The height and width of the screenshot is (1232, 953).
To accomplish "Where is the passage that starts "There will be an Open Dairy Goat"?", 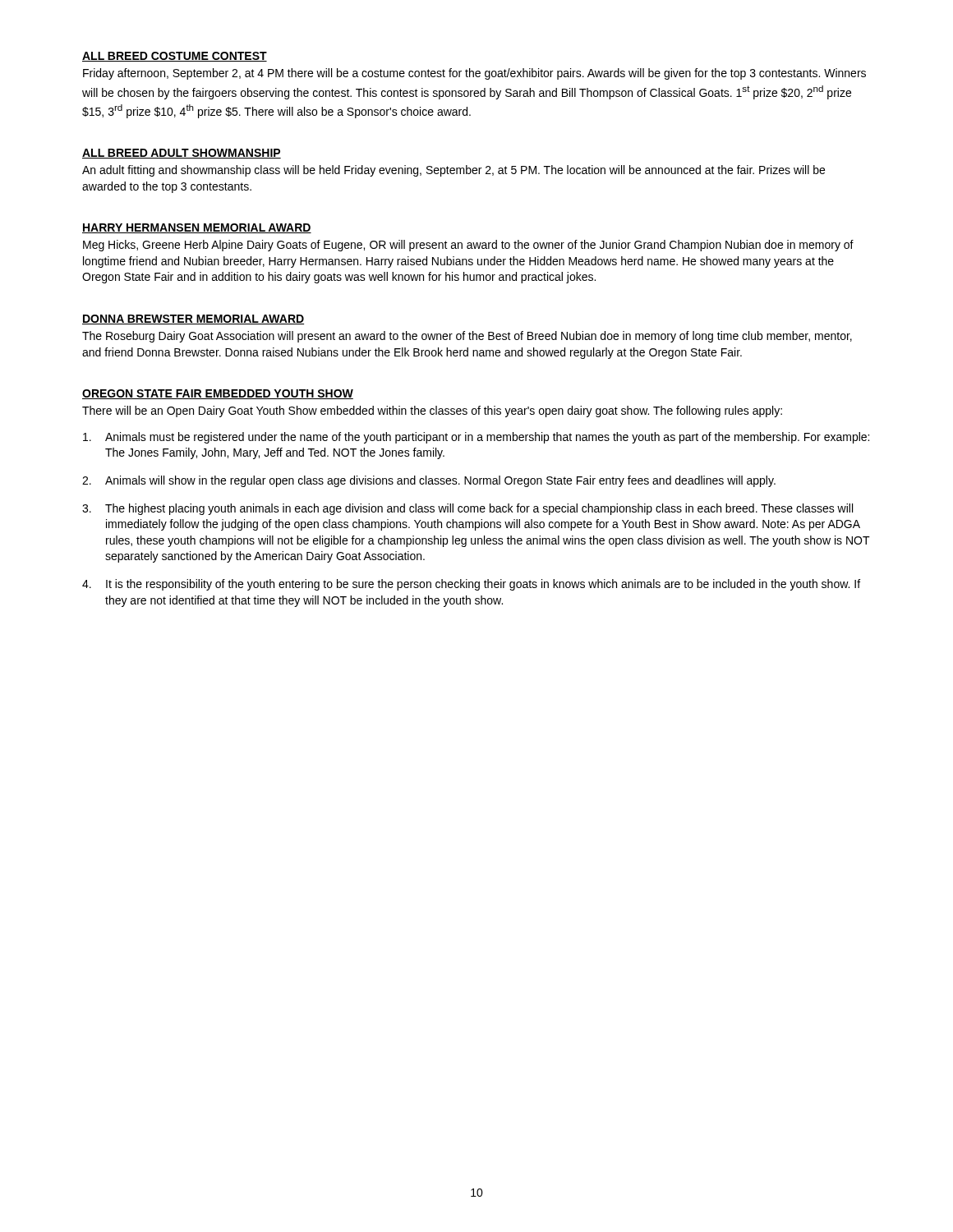I will [x=433, y=411].
